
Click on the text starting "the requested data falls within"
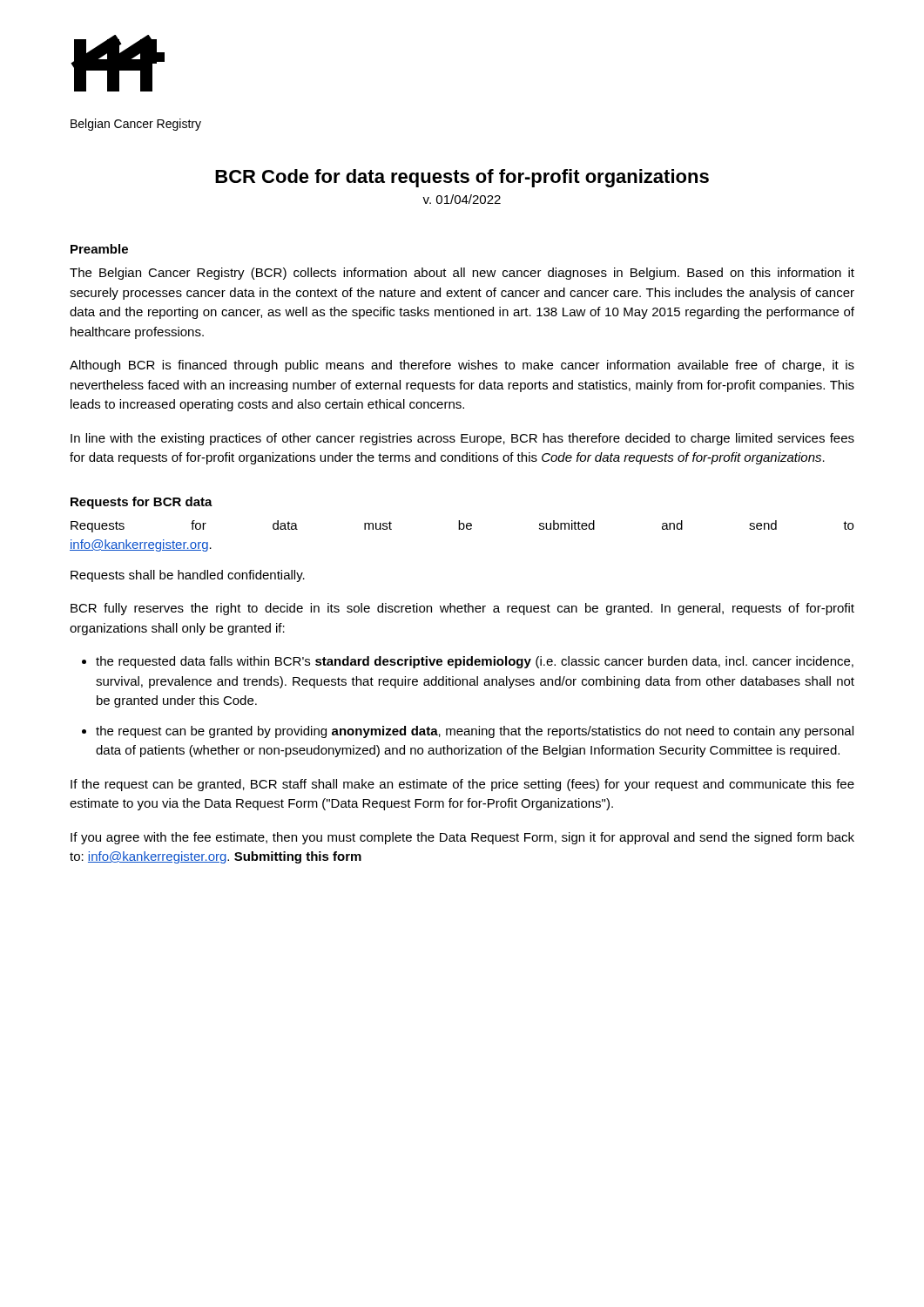(x=475, y=680)
